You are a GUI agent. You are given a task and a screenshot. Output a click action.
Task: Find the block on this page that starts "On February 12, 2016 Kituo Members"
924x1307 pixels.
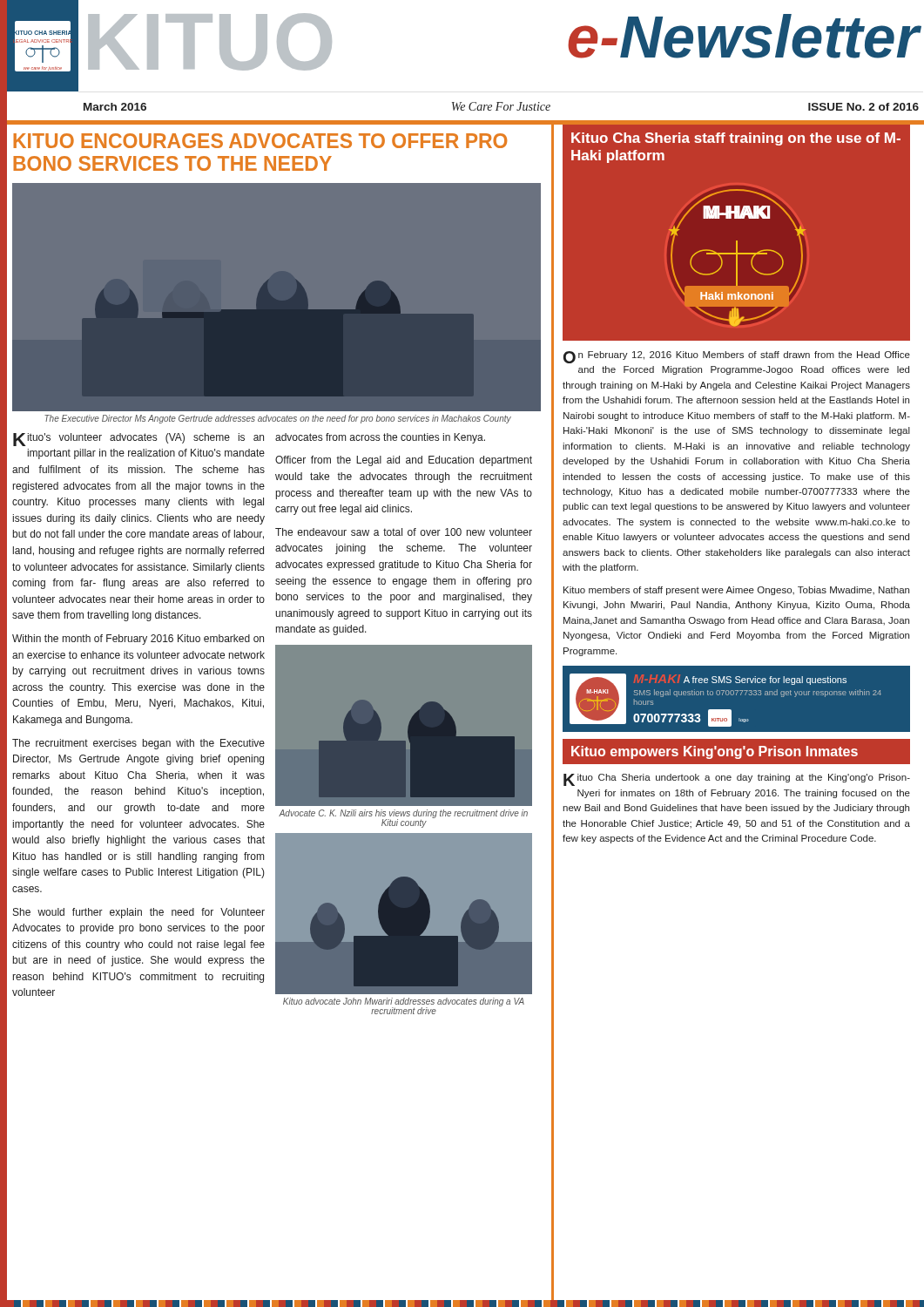736,460
